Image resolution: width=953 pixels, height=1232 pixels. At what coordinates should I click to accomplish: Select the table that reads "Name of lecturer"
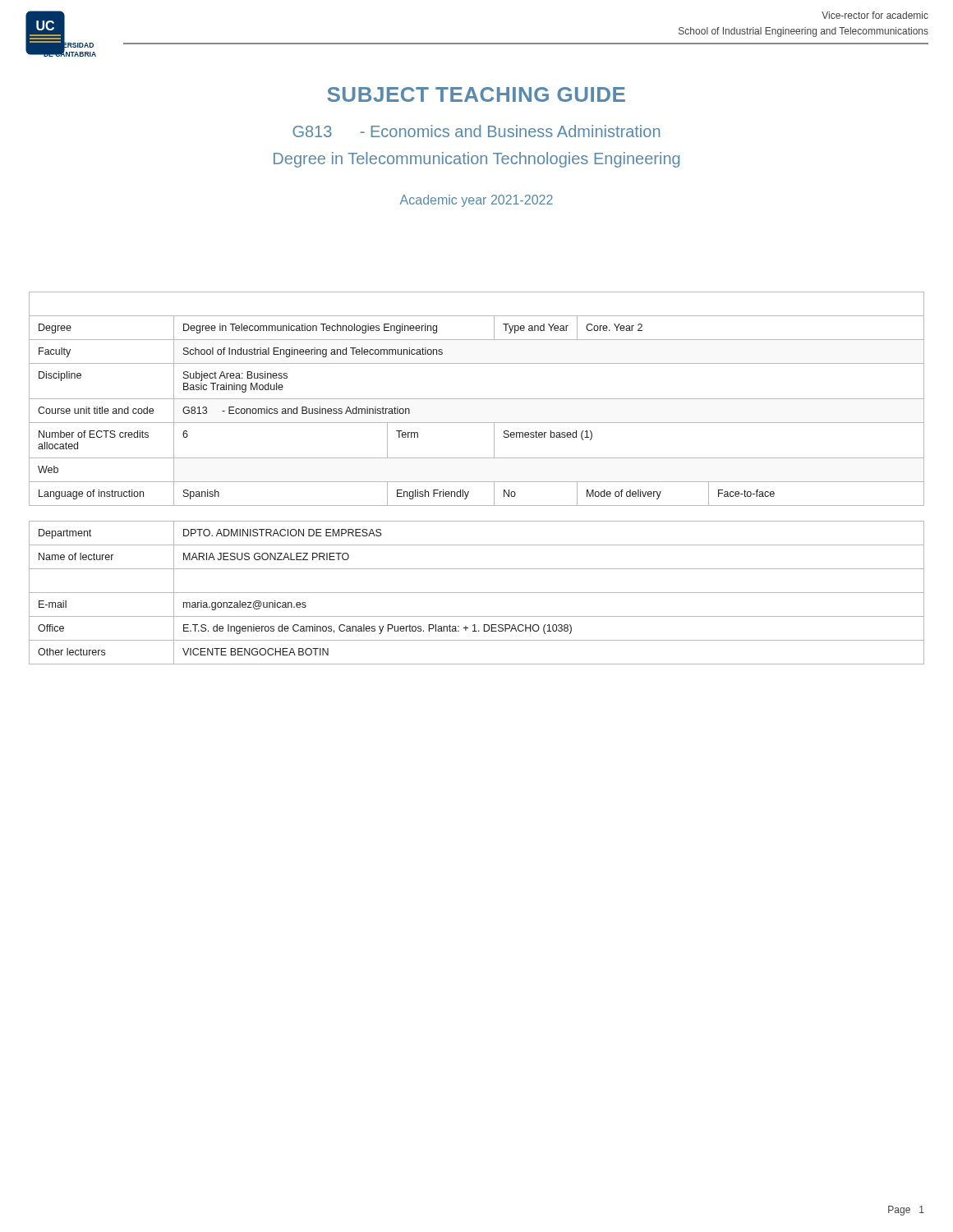point(476,593)
